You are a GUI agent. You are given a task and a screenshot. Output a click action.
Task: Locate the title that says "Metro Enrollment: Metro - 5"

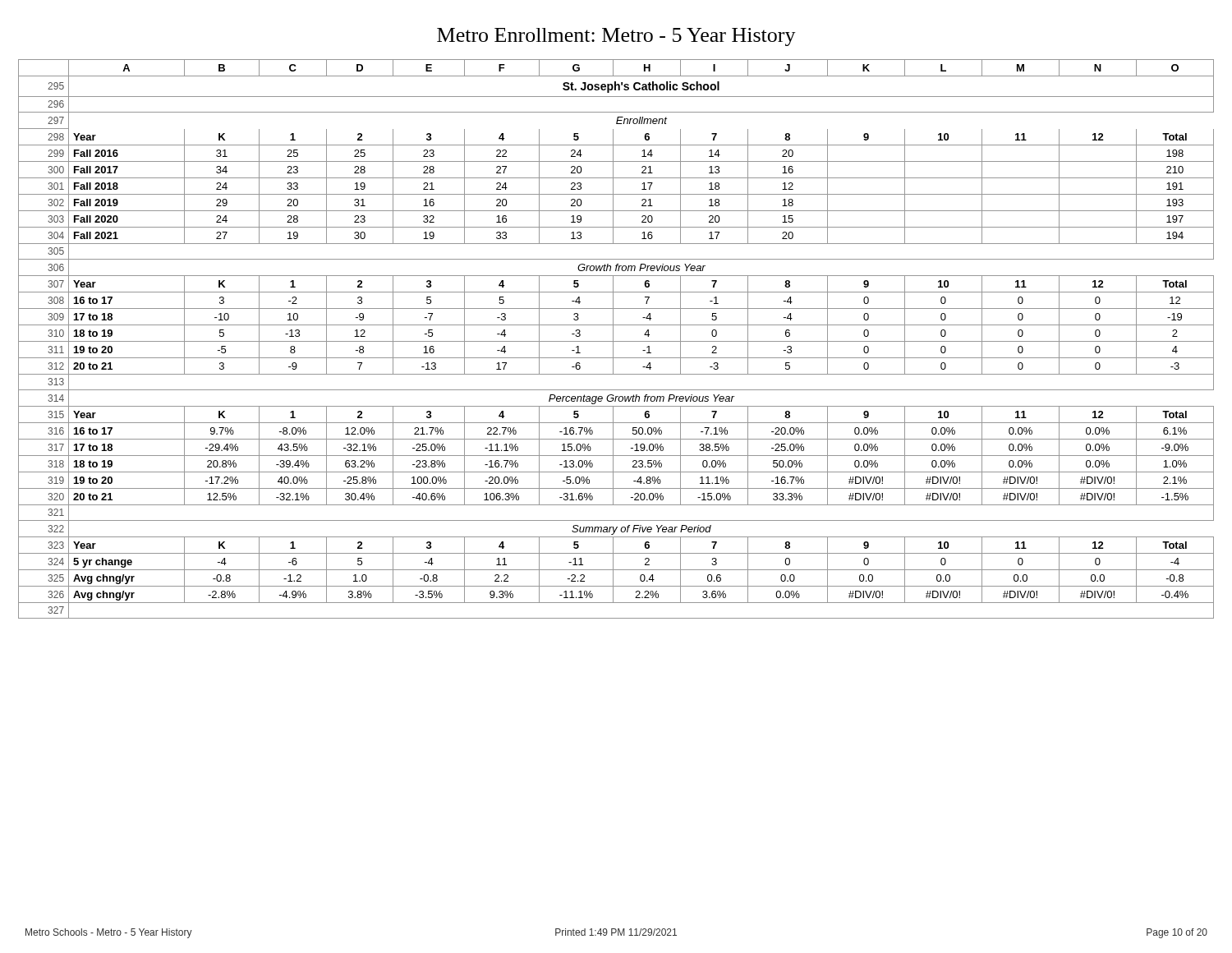[616, 35]
